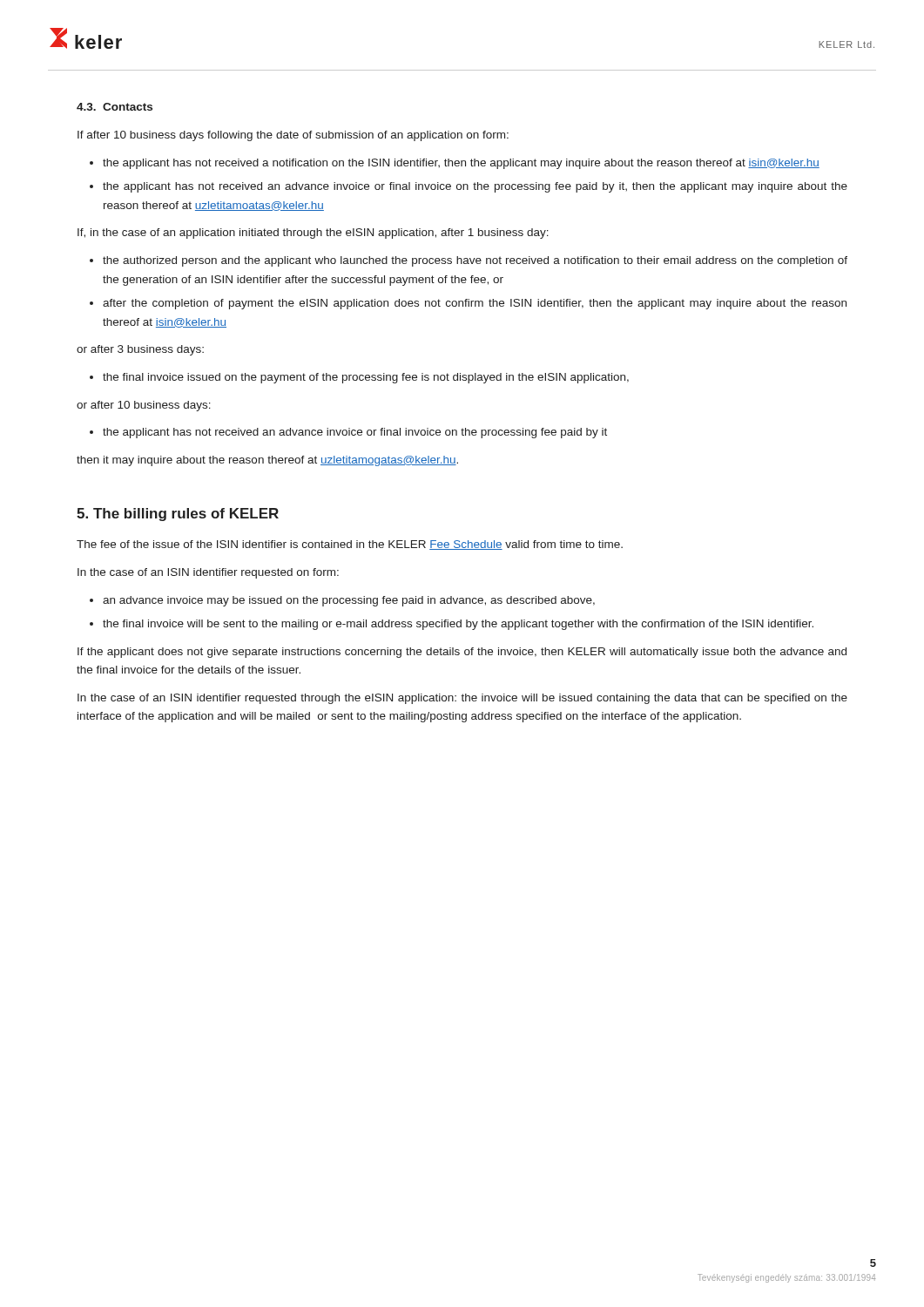
Task: Locate the list item that says "the final invoice will be sent to the"
Action: (459, 624)
